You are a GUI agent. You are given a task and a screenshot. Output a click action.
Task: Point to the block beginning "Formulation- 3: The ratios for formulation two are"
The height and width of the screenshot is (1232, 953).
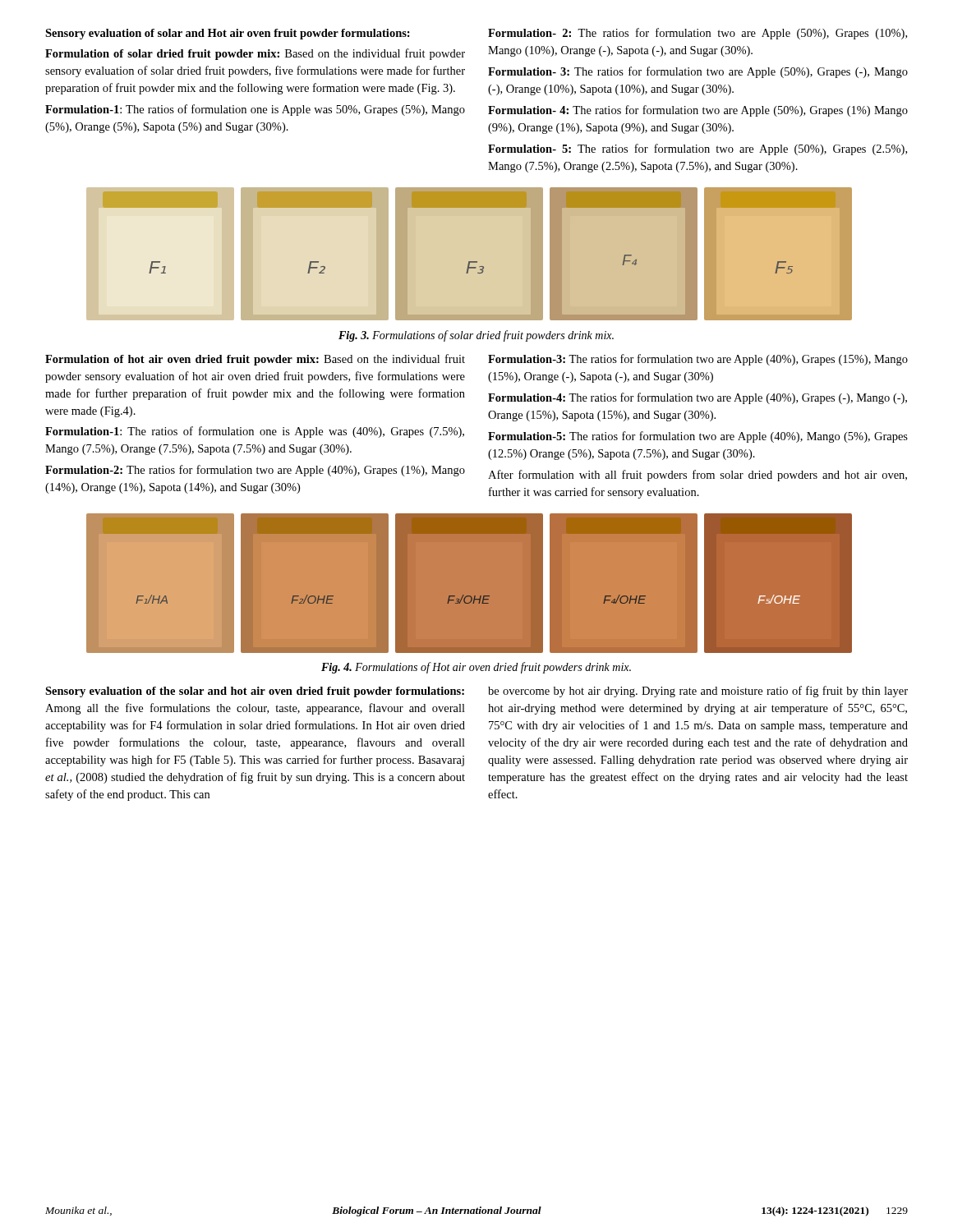click(x=698, y=80)
